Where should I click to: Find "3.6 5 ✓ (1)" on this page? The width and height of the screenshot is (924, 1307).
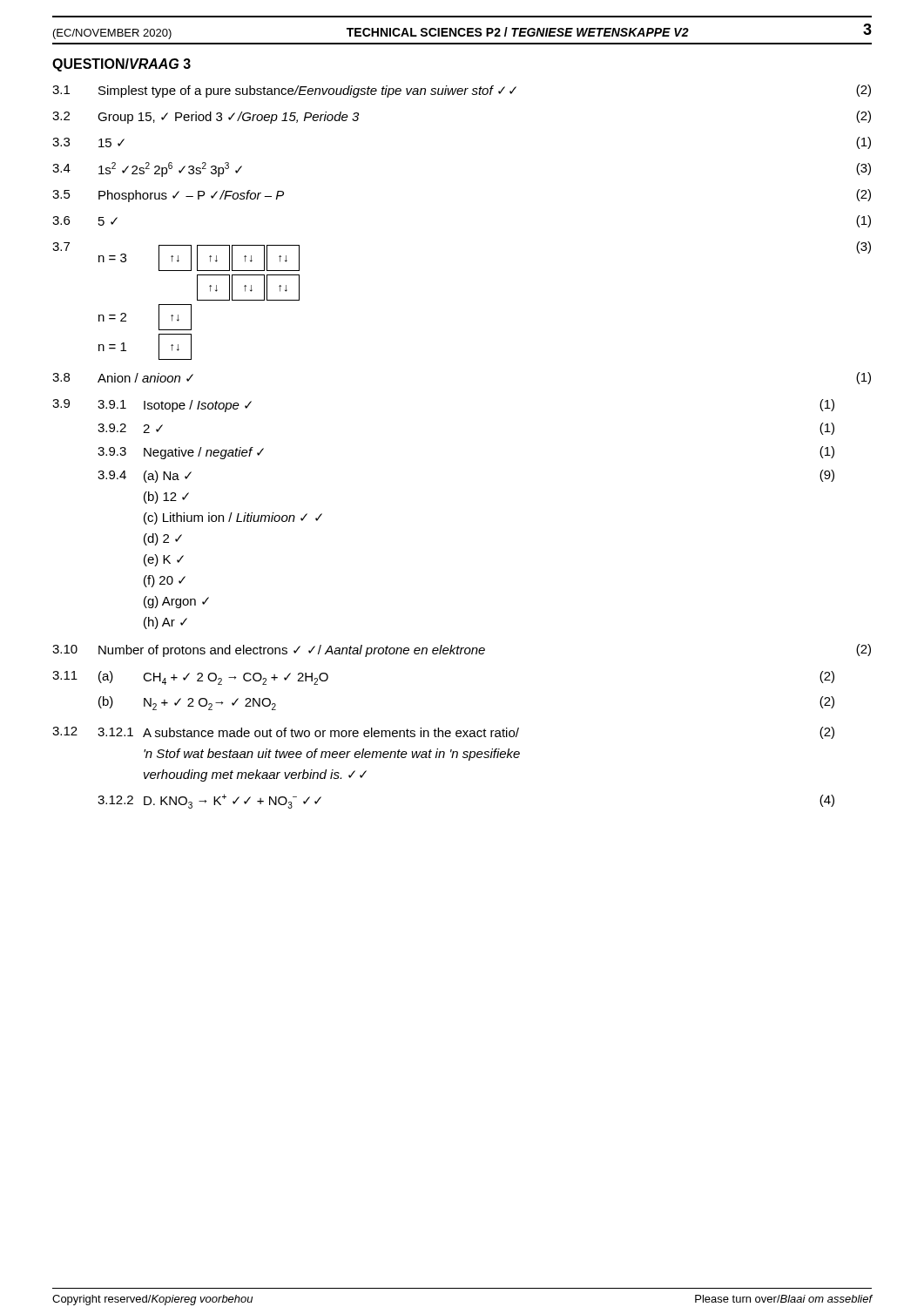click(x=114, y=221)
